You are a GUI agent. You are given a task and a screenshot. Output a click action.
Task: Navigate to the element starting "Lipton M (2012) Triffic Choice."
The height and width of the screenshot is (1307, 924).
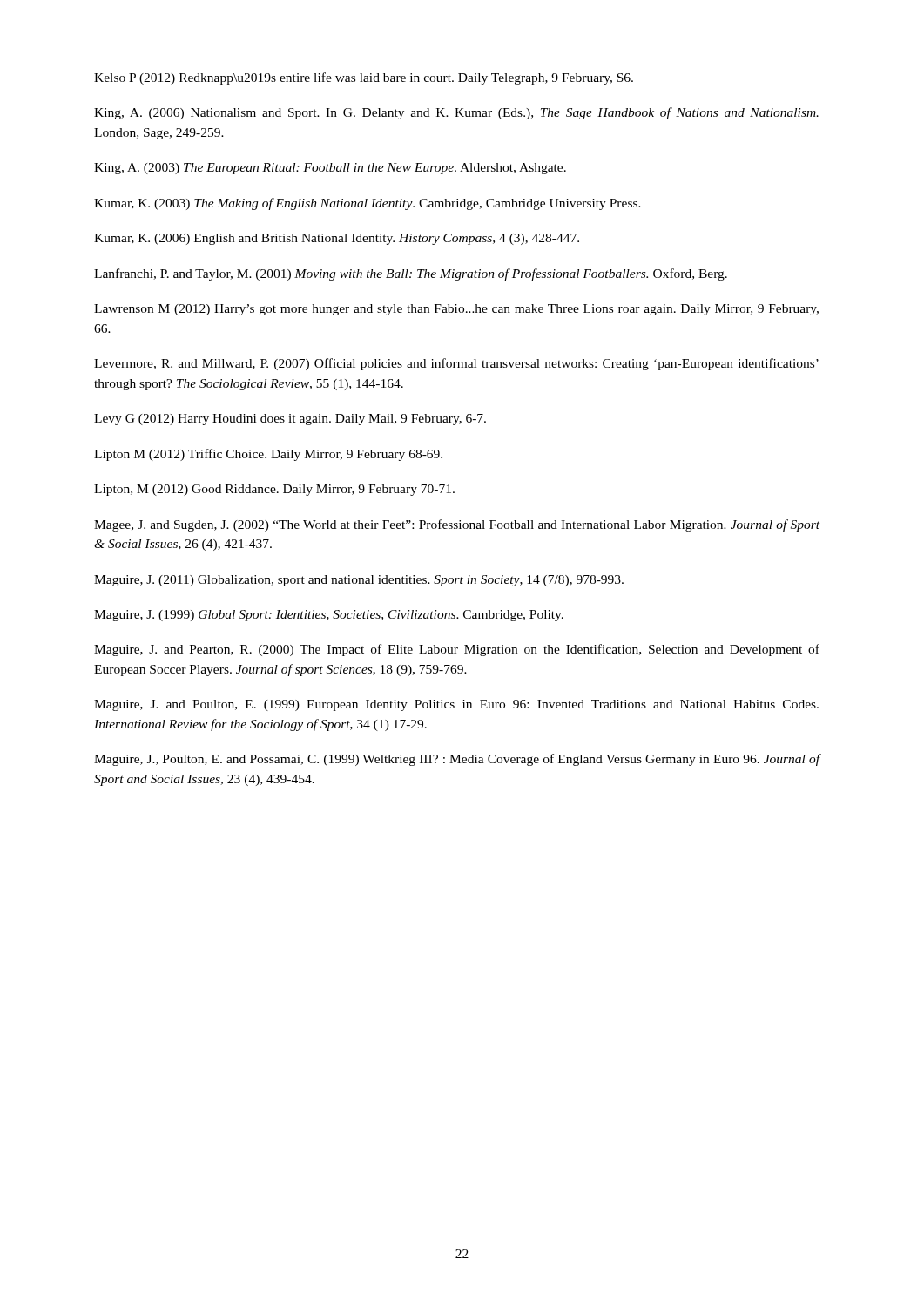tap(269, 453)
